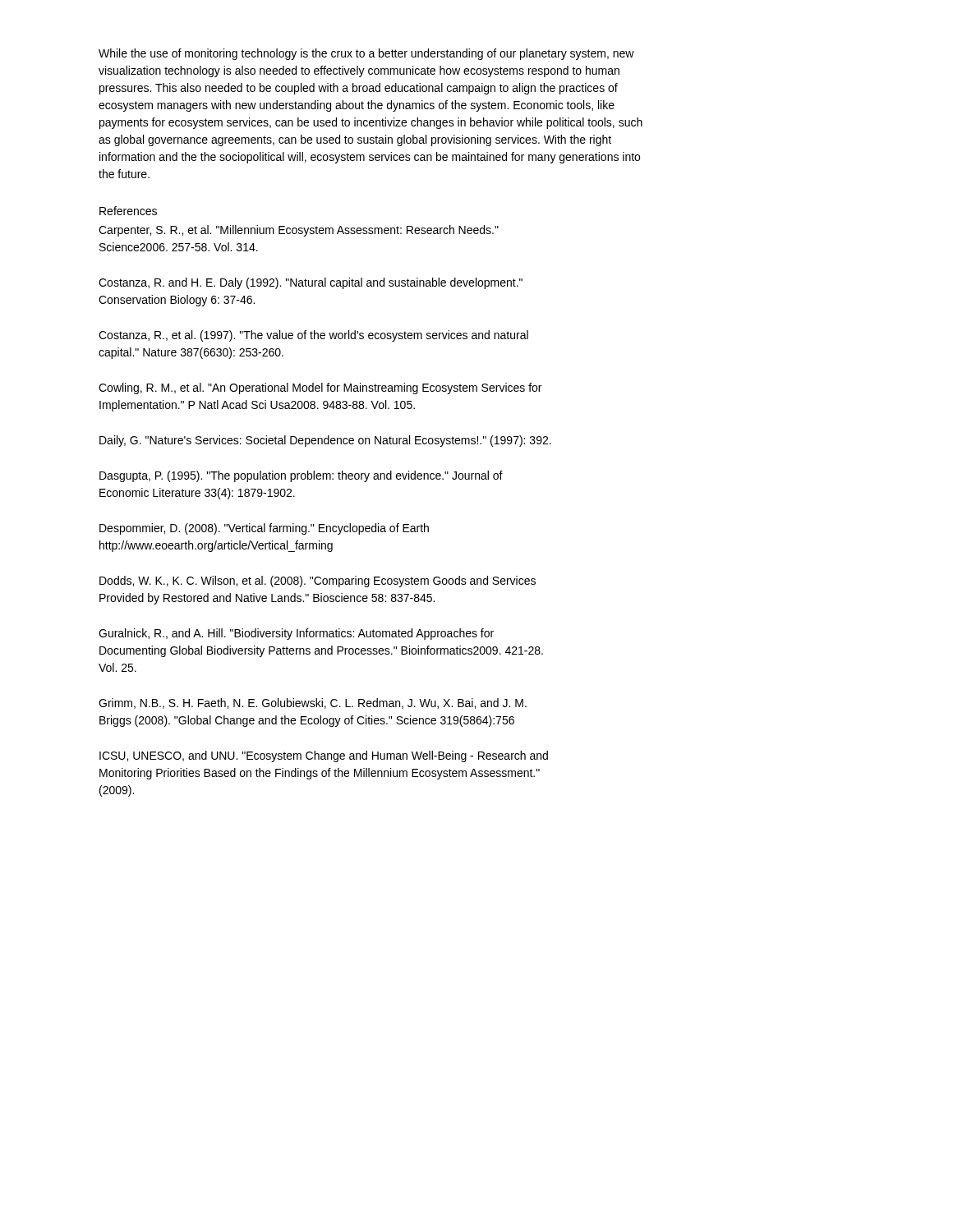
Task: Find the element starting "While the use of monitoring technology is the"
Action: 371,114
